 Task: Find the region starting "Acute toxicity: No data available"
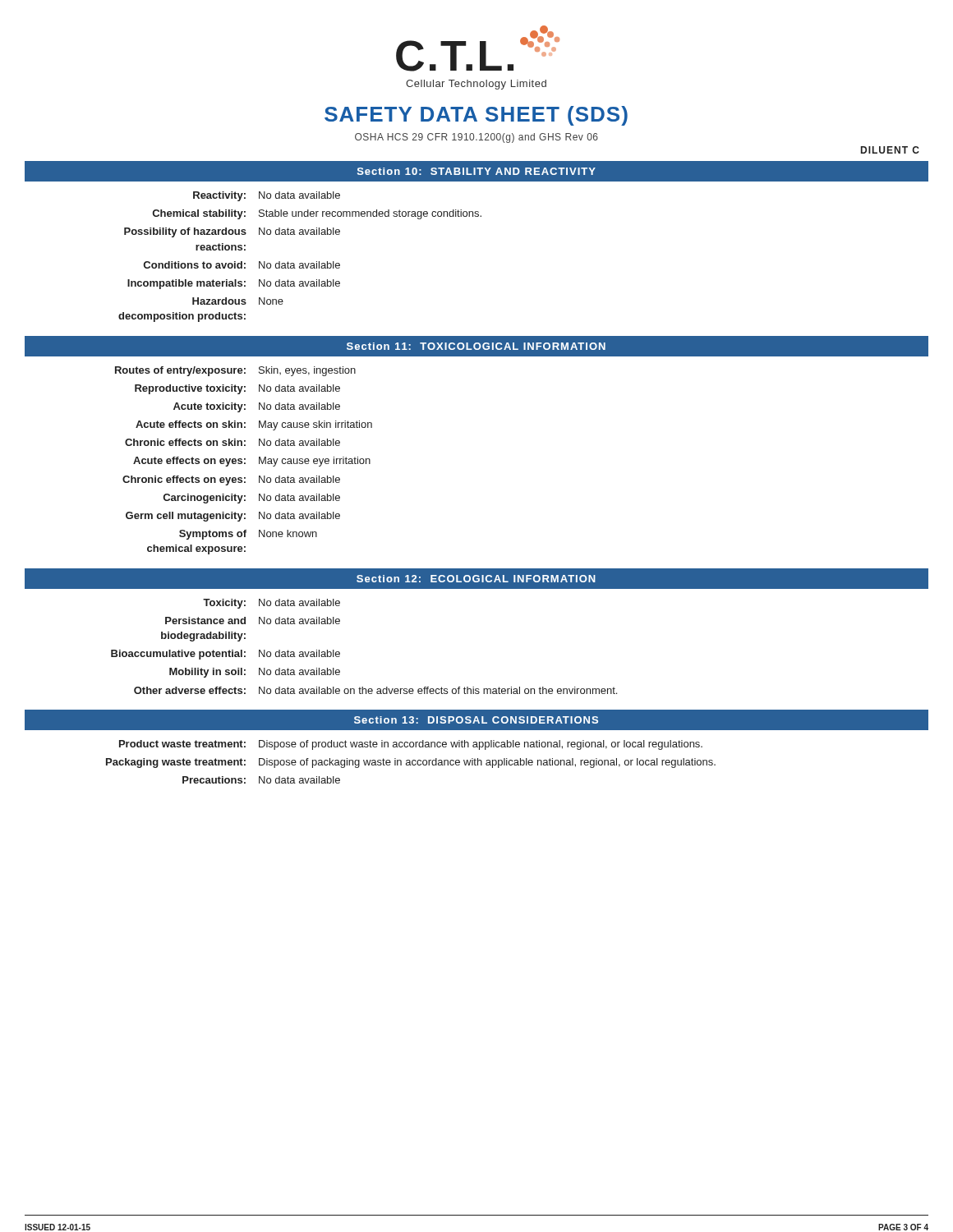(x=257, y=407)
